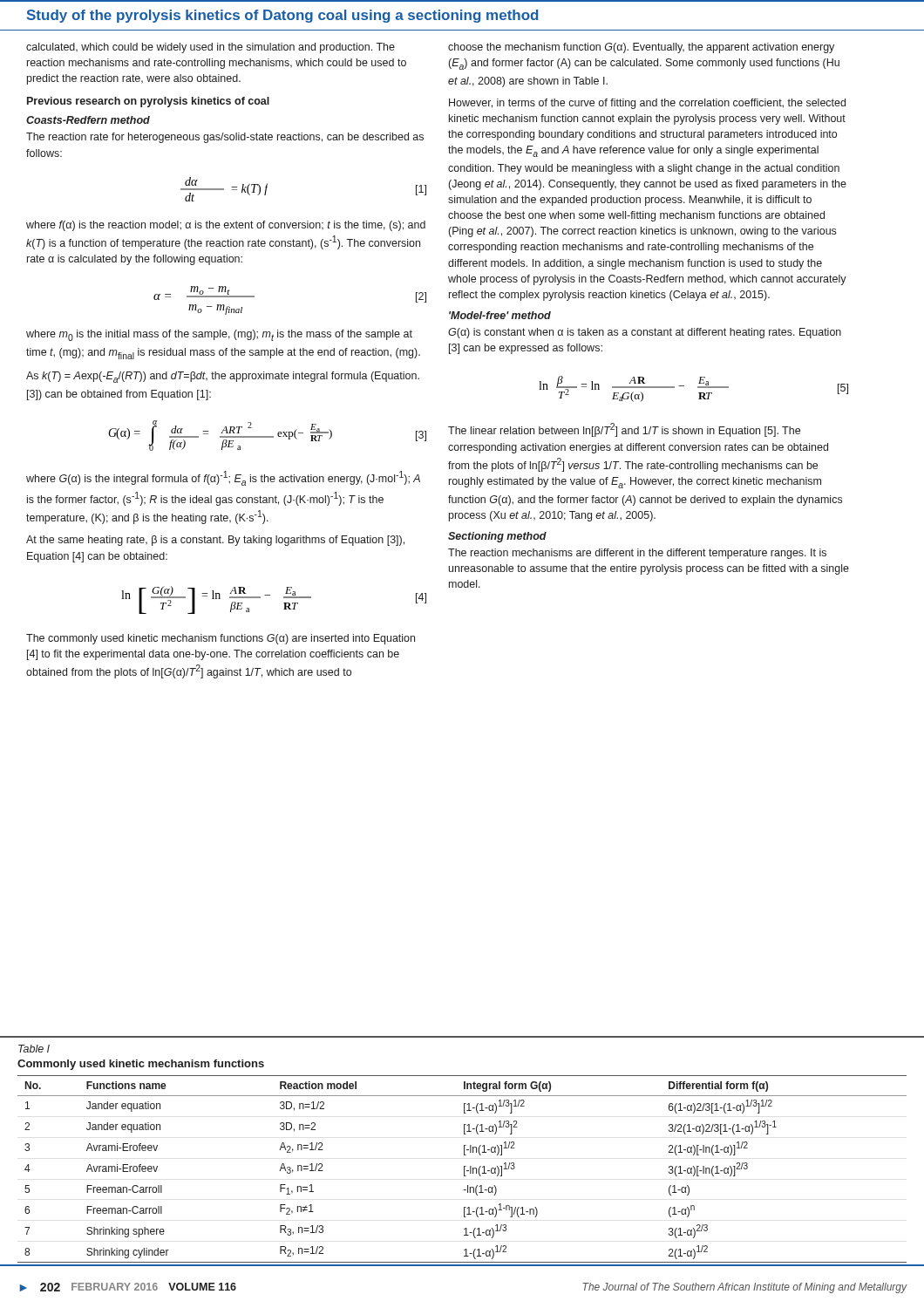Locate the text "Coasts-Redfern method"
The height and width of the screenshot is (1308, 924).
click(88, 121)
